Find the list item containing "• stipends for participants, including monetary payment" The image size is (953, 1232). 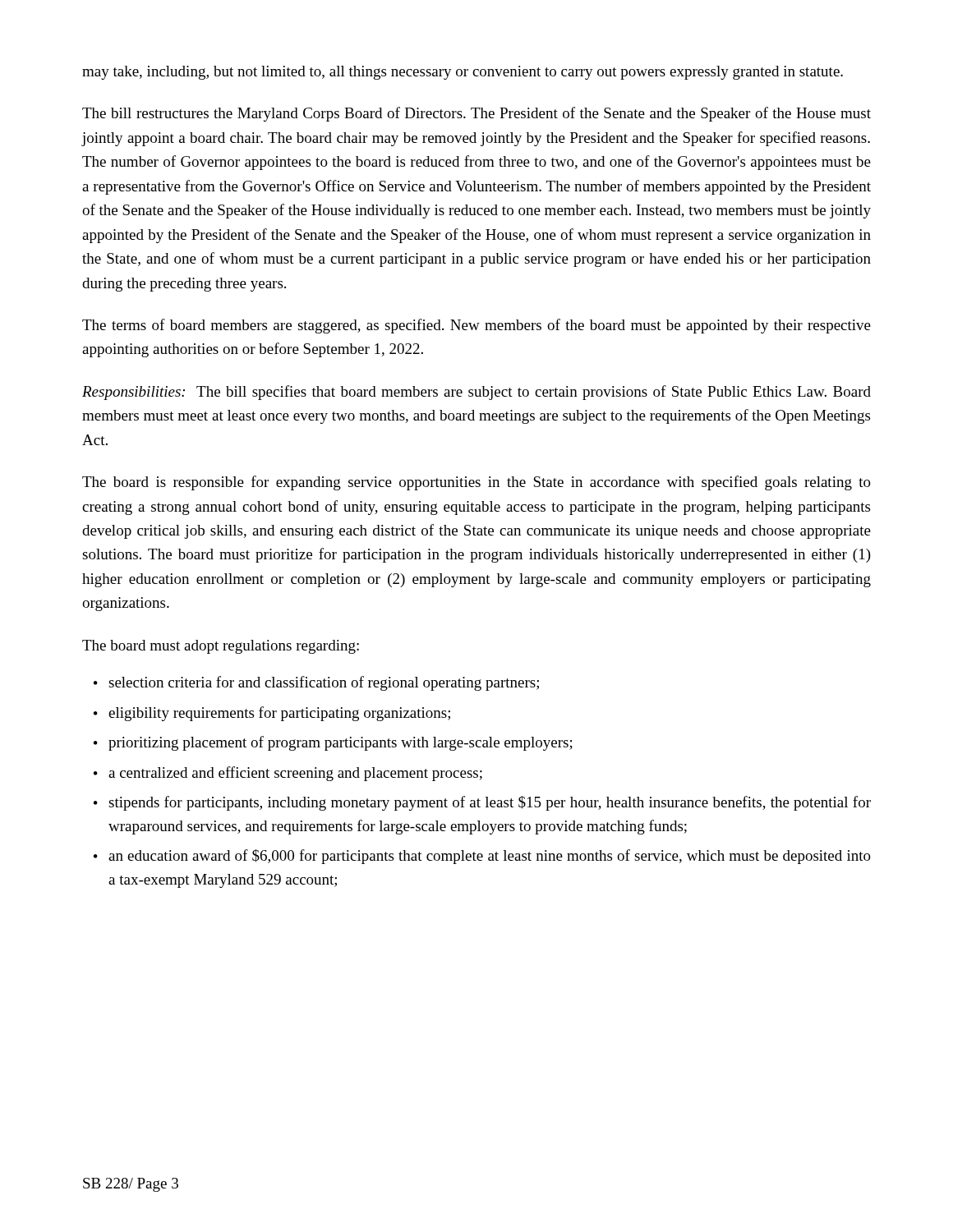[476, 814]
